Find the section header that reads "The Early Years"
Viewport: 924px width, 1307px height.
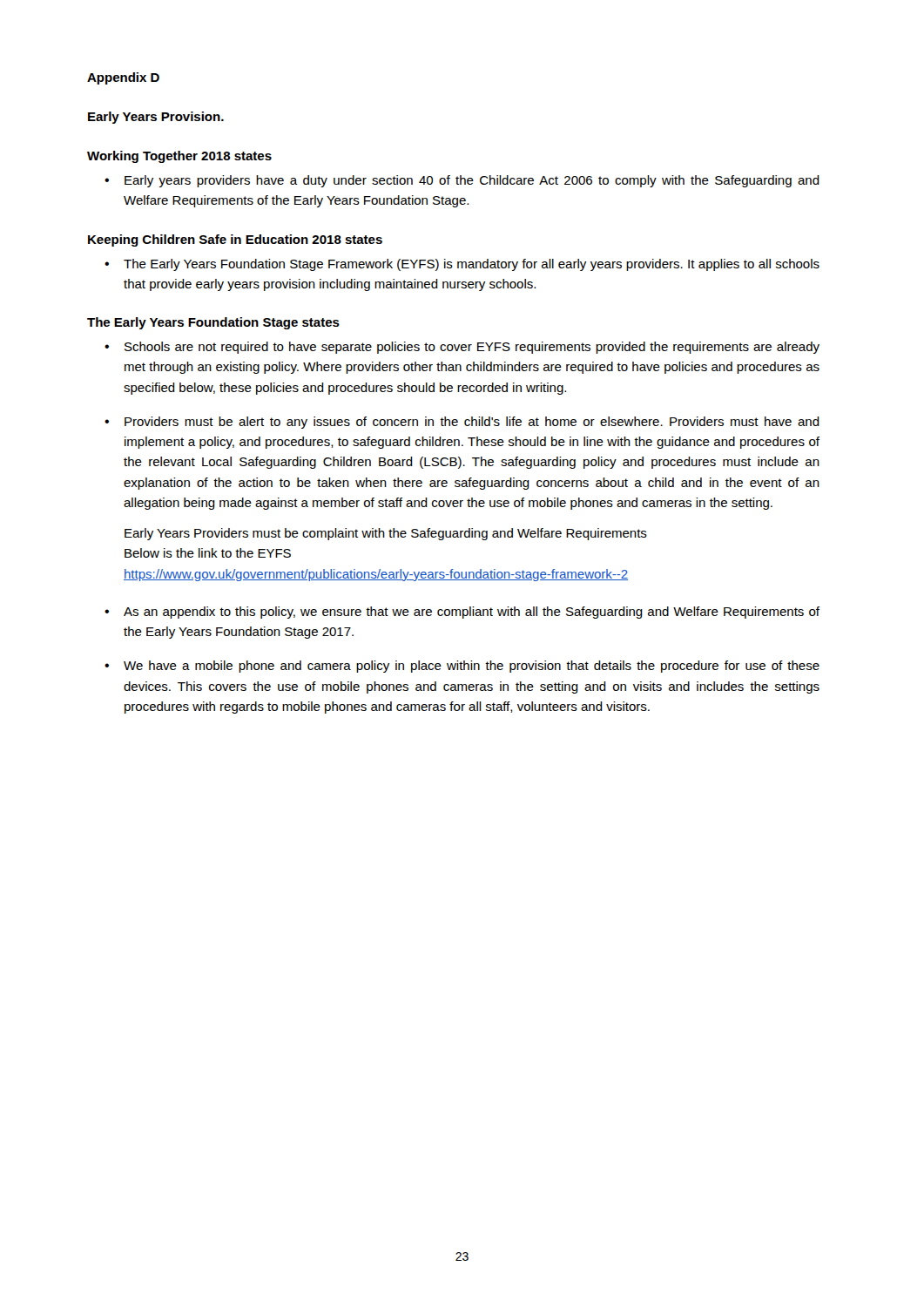(x=213, y=322)
